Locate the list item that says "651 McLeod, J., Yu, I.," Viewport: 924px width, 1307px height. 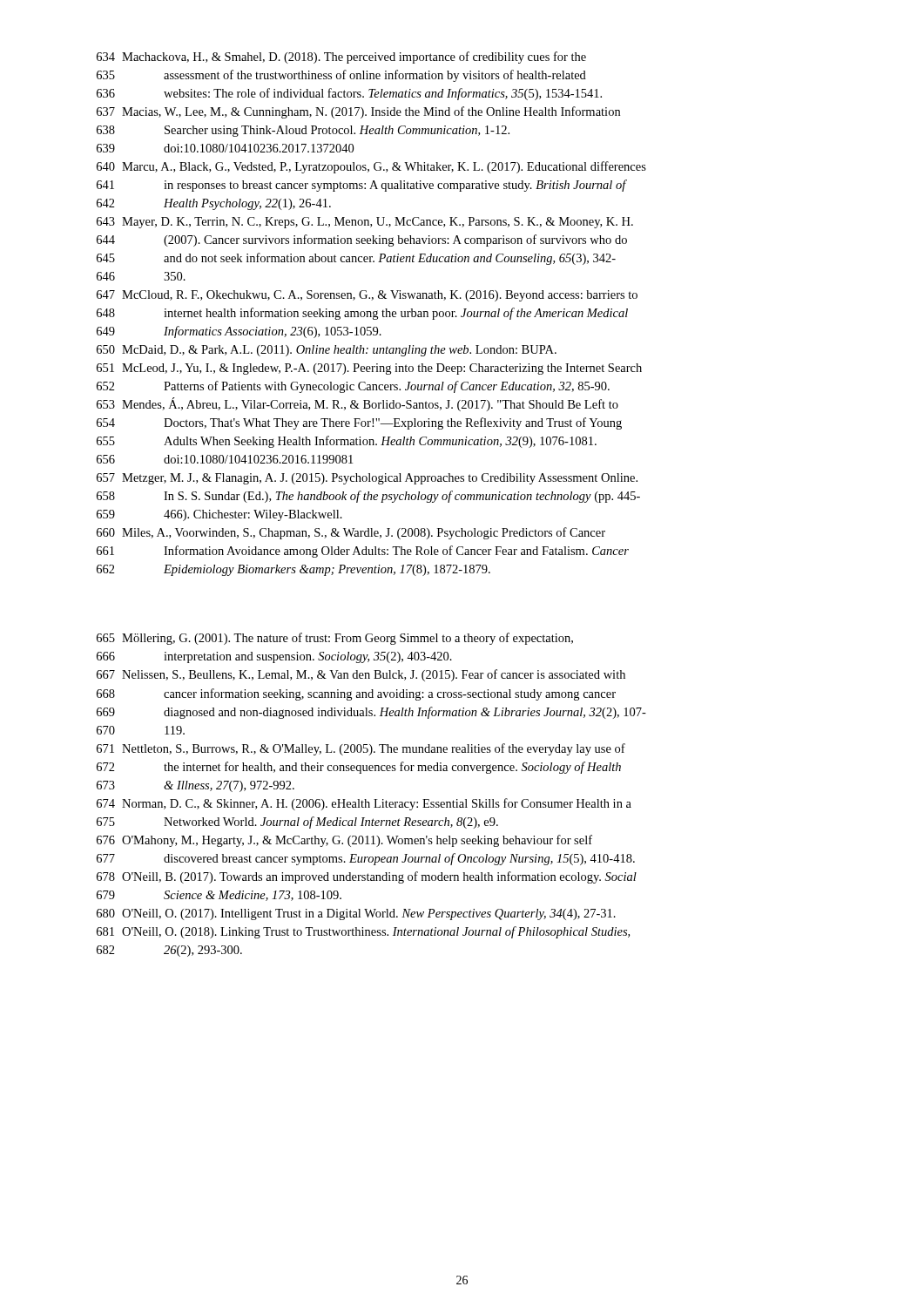pyautogui.click(x=462, y=368)
